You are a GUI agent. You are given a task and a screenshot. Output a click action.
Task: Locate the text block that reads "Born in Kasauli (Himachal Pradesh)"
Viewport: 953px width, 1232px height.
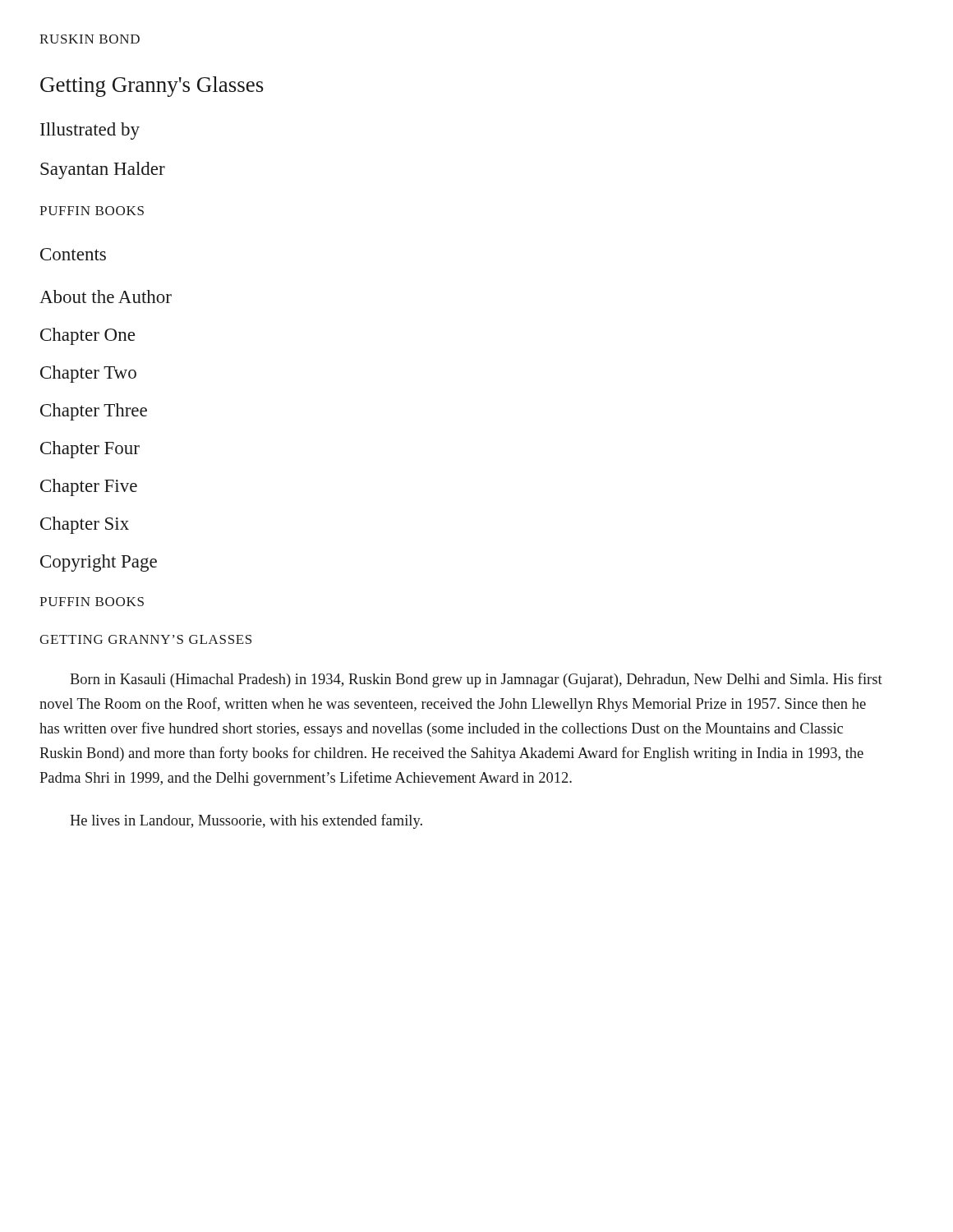pyautogui.click(x=461, y=728)
